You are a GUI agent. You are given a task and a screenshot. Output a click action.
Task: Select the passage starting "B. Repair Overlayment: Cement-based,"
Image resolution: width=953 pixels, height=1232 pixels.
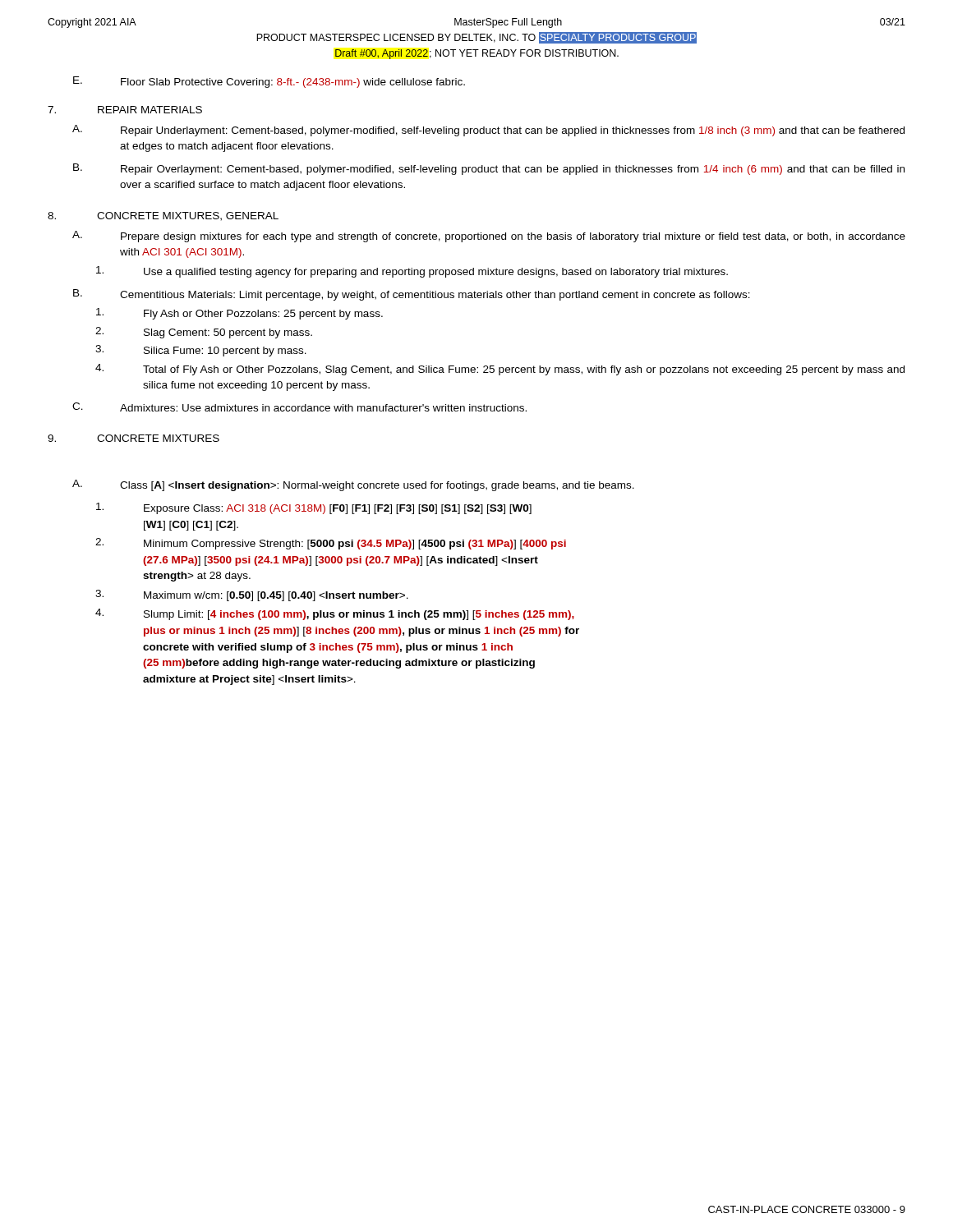coord(476,177)
